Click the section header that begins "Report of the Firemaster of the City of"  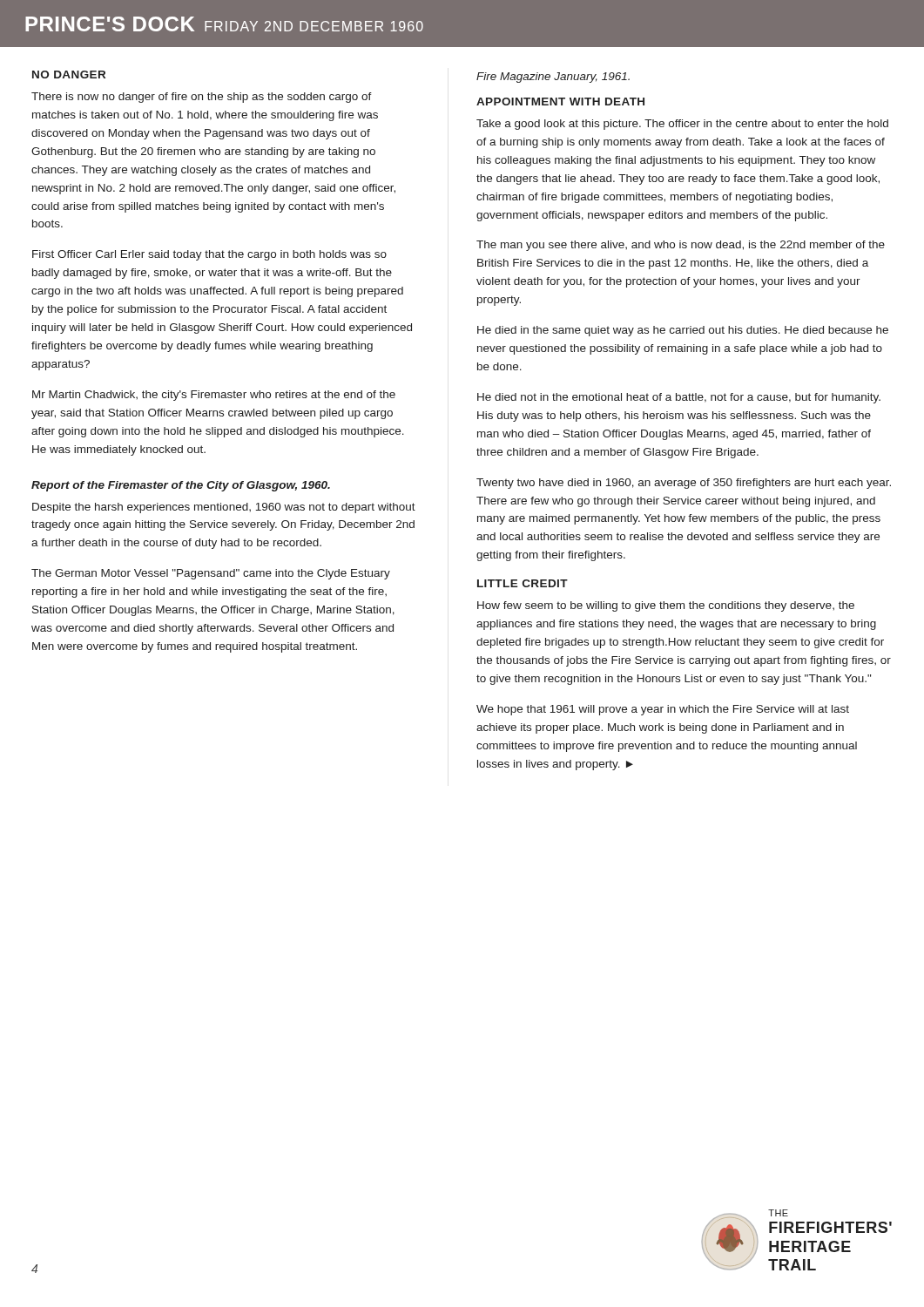pyautogui.click(x=181, y=485)
